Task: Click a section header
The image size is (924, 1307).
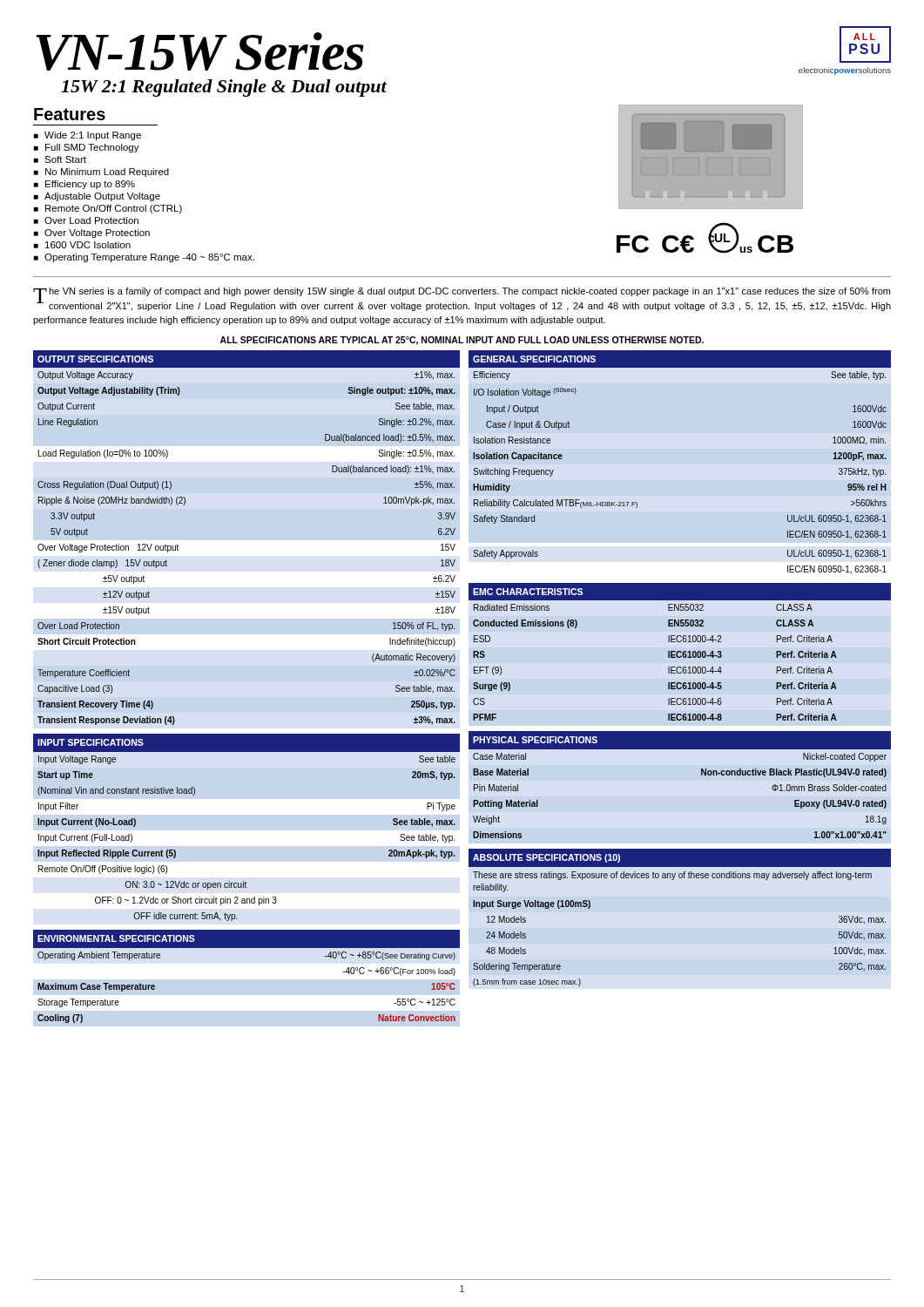Action: coord(69,114)
